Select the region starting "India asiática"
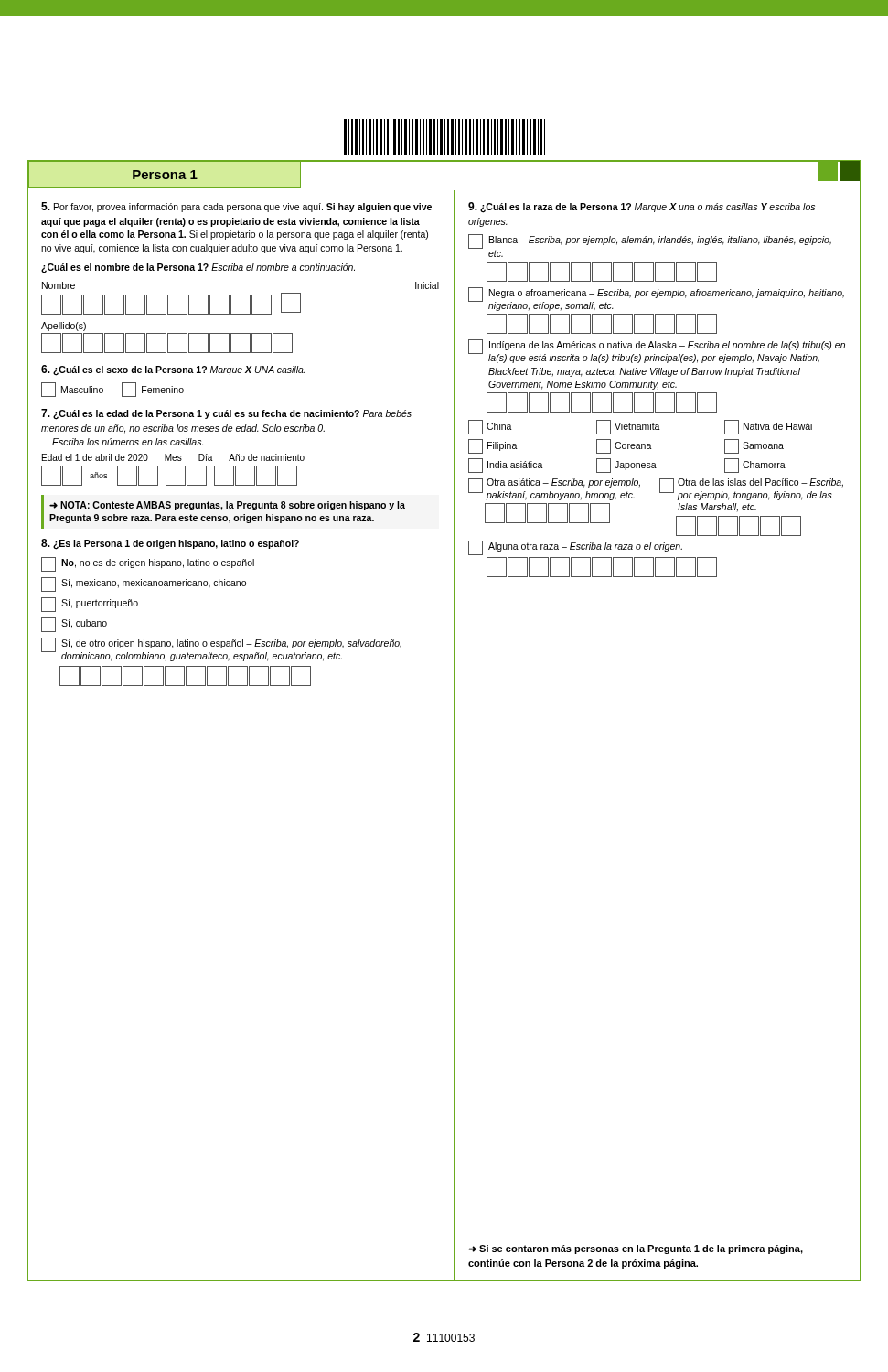888x1372 pixels. [x=505, y=465]
